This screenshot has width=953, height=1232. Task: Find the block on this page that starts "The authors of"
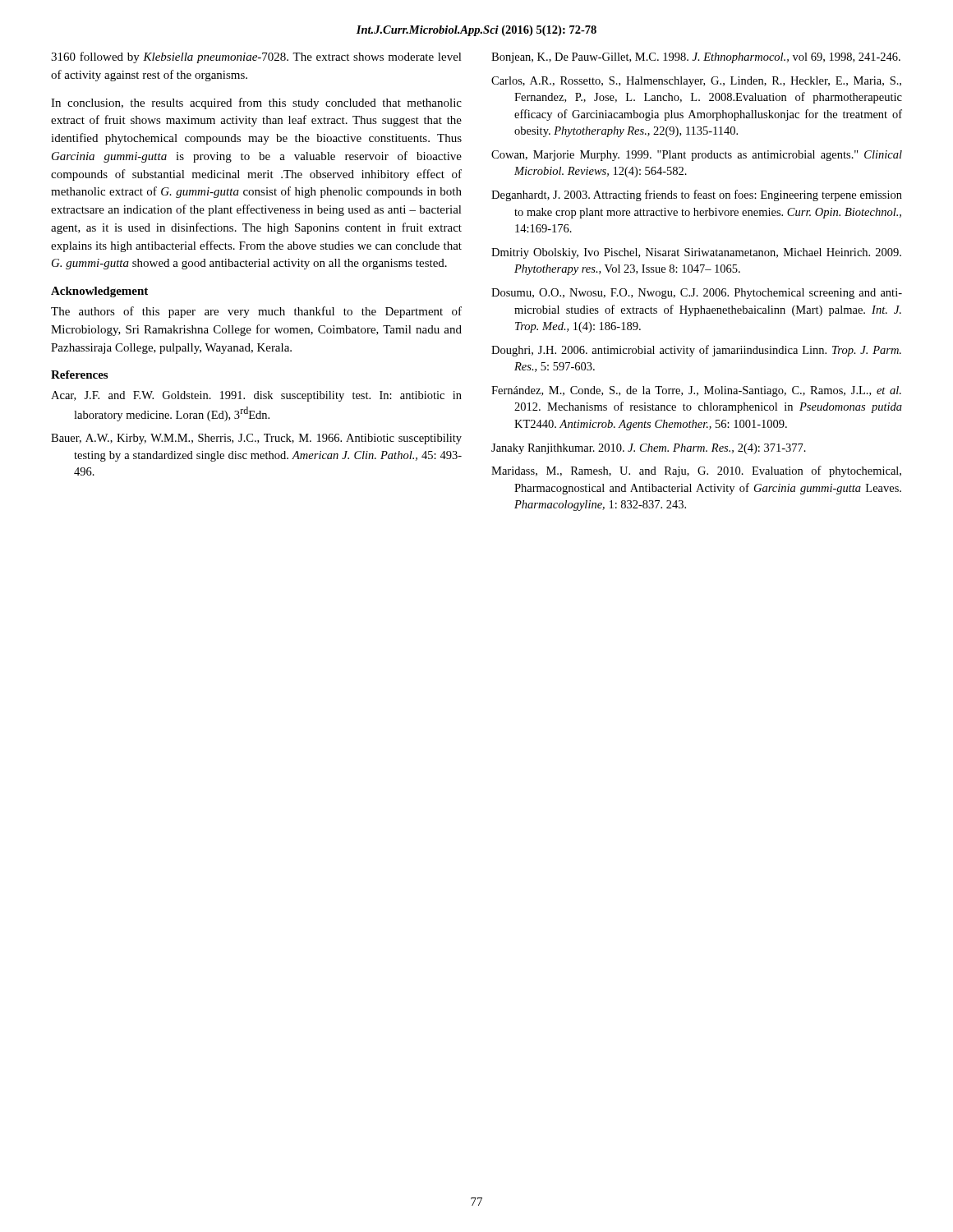click(256, 329)
